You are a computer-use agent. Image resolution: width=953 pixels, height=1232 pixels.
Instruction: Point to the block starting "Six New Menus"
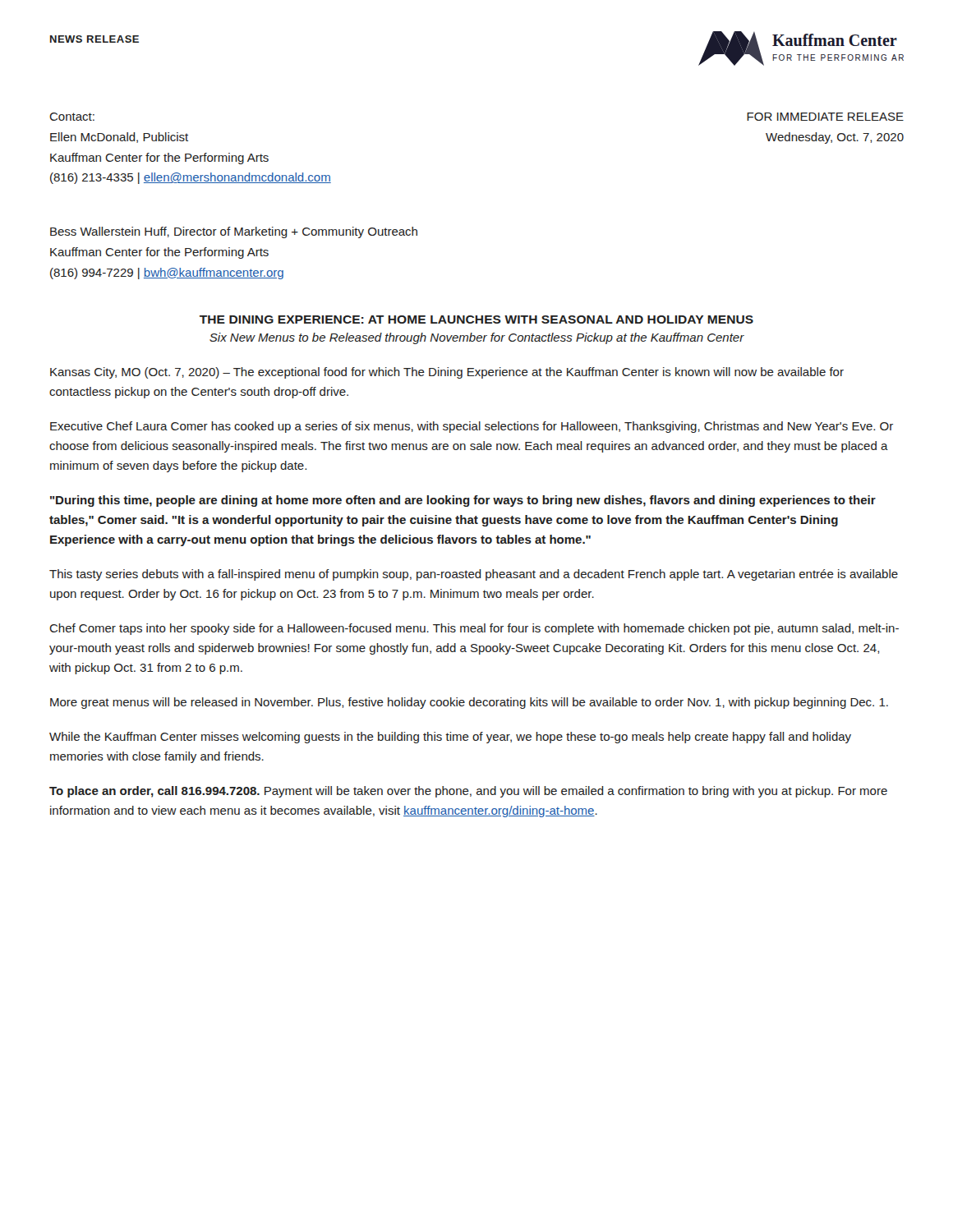click(x=476, y=337)
